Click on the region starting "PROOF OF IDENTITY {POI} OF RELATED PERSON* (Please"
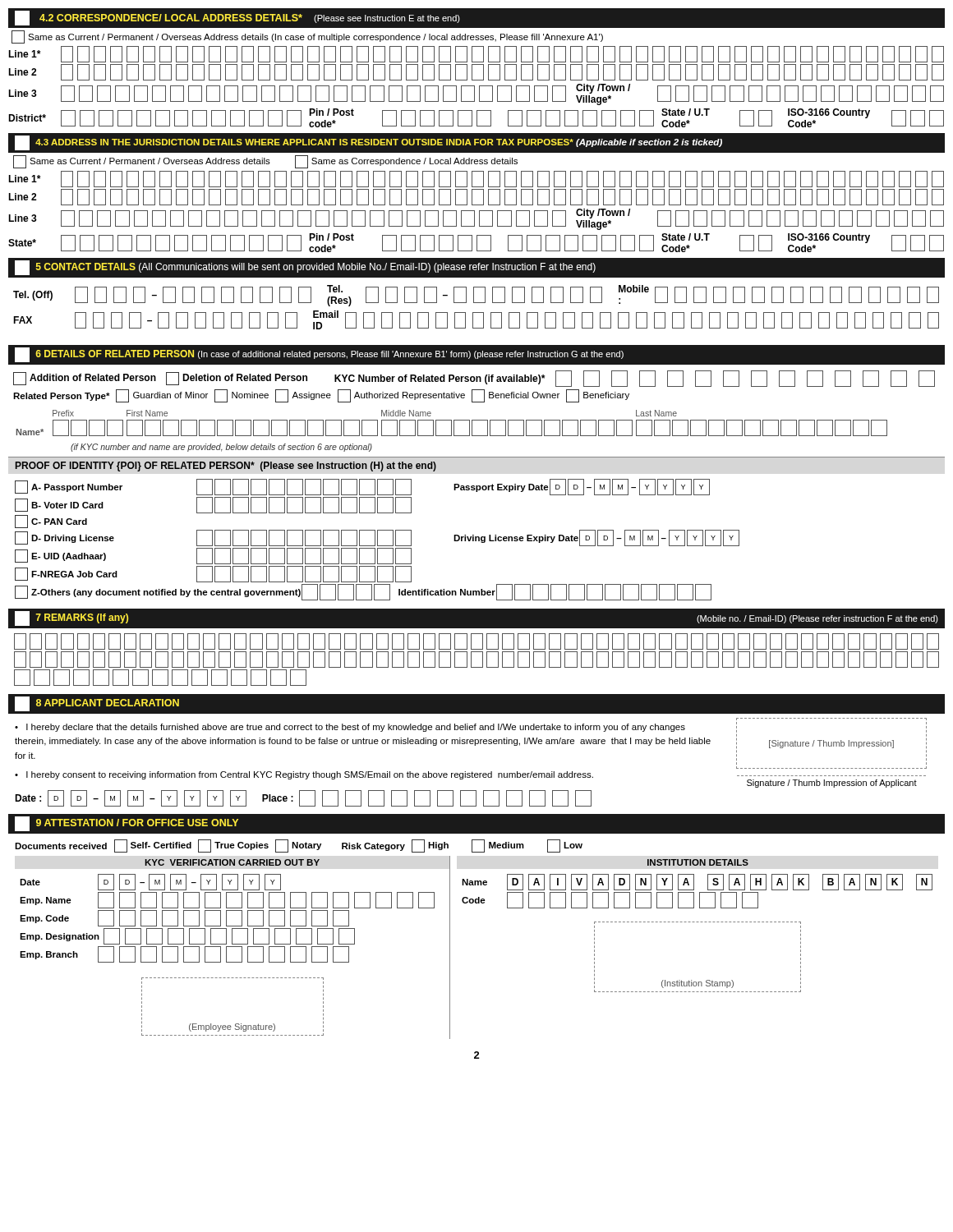 [476, 465]
